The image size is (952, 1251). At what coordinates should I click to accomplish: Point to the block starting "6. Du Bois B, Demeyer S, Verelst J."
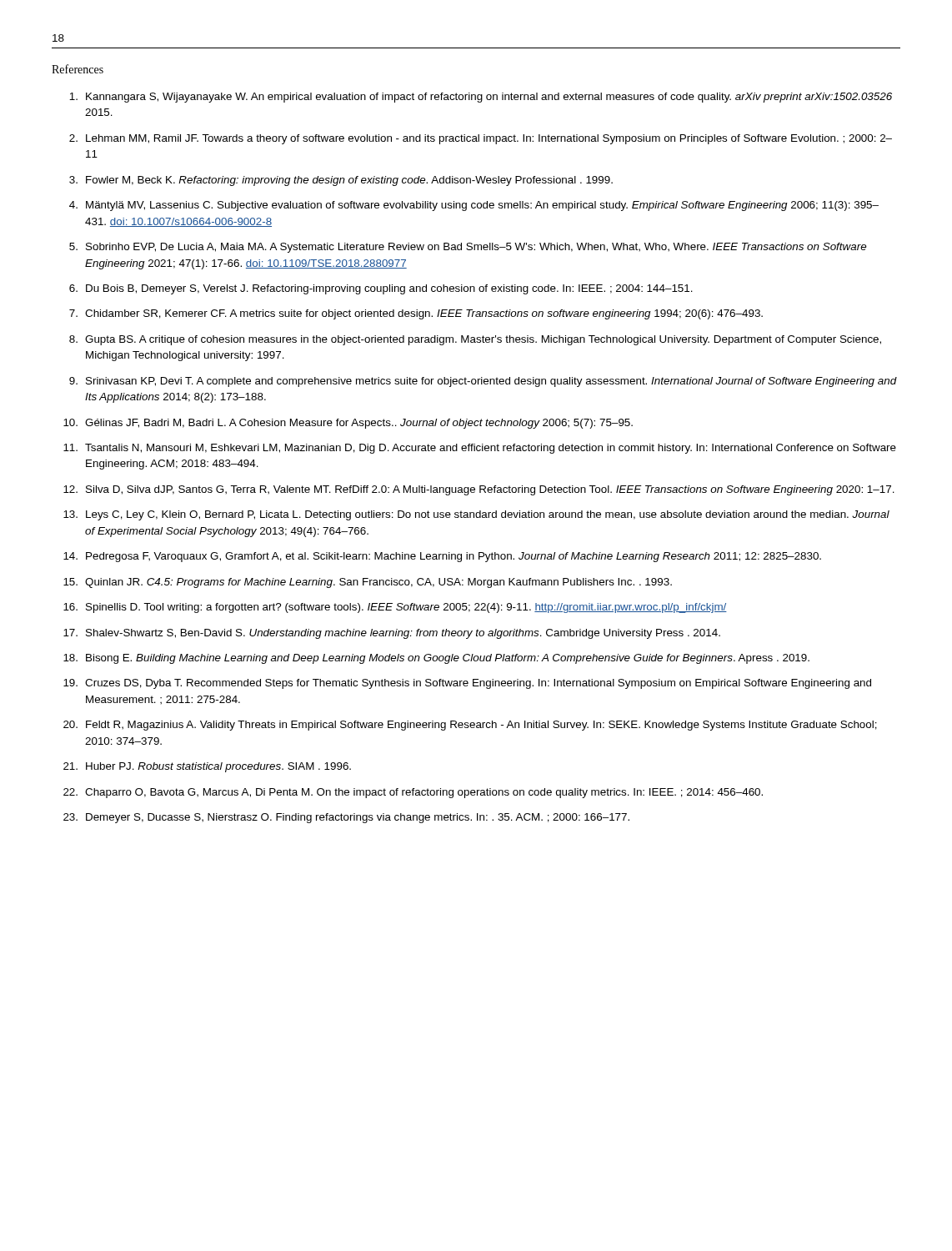pyautogui.click(x=476, y=288)
